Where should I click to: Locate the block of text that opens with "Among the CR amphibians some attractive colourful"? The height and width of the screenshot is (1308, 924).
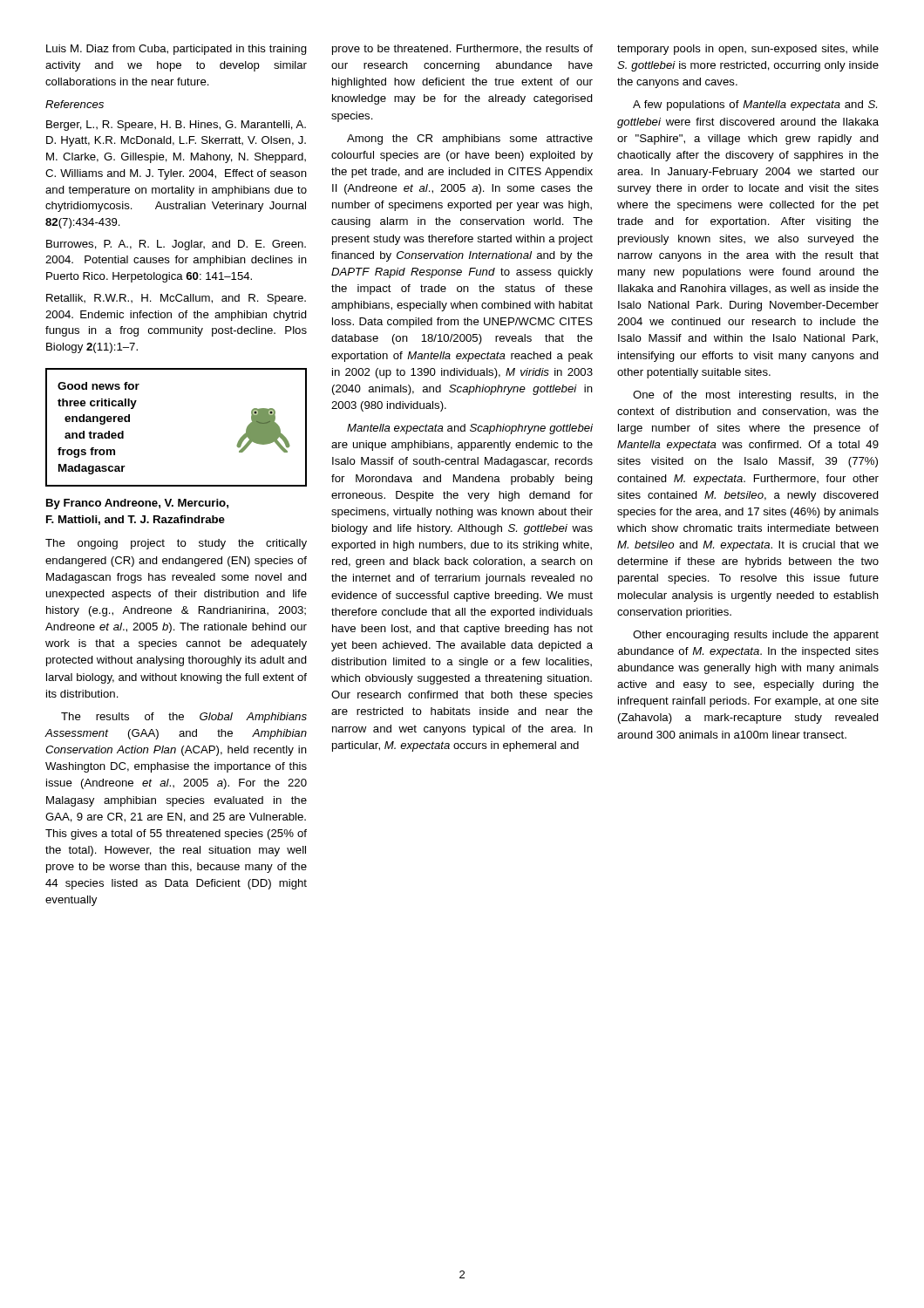462,272
